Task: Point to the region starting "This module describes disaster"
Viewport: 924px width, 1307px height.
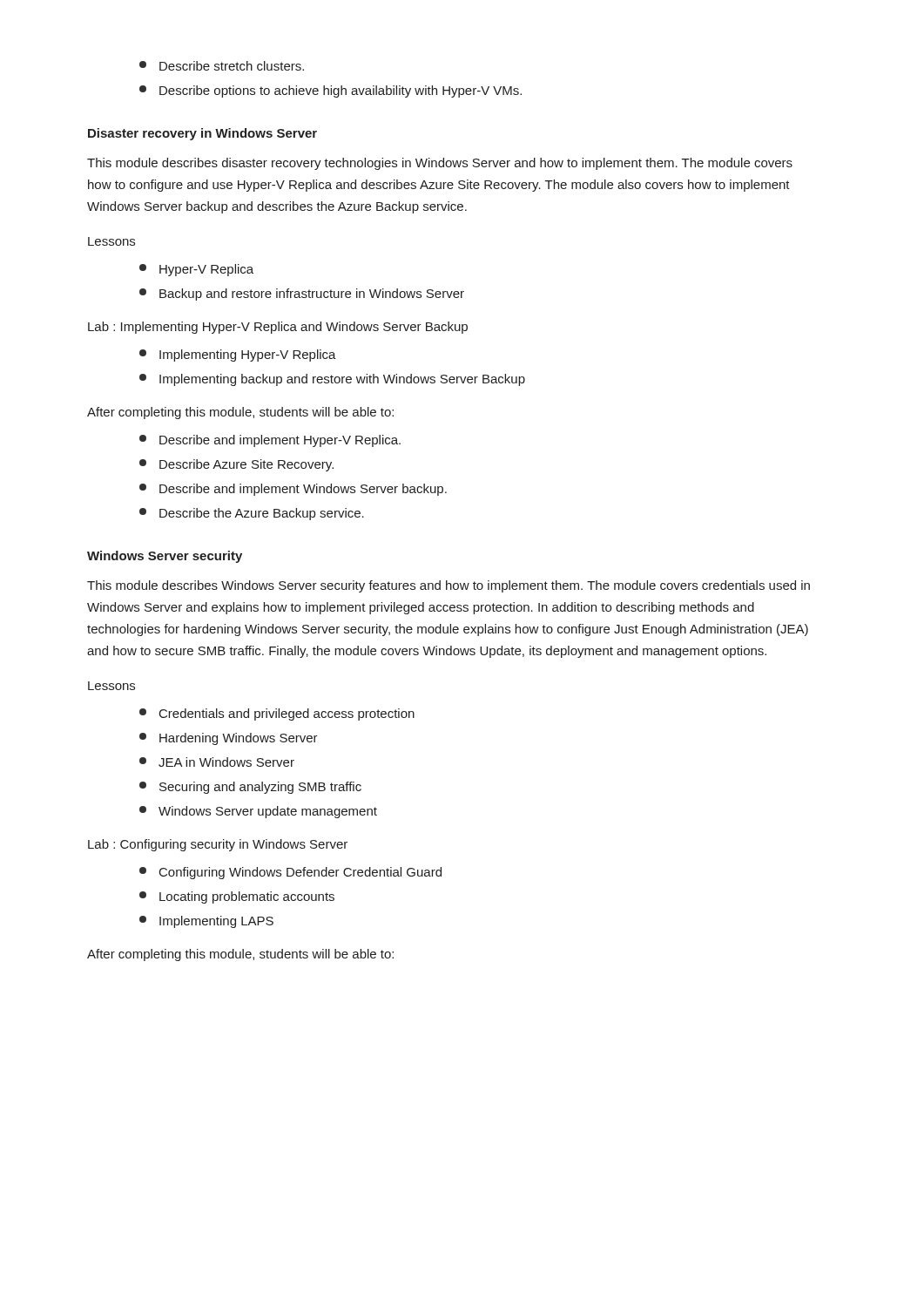Action: tap(440, 184)
